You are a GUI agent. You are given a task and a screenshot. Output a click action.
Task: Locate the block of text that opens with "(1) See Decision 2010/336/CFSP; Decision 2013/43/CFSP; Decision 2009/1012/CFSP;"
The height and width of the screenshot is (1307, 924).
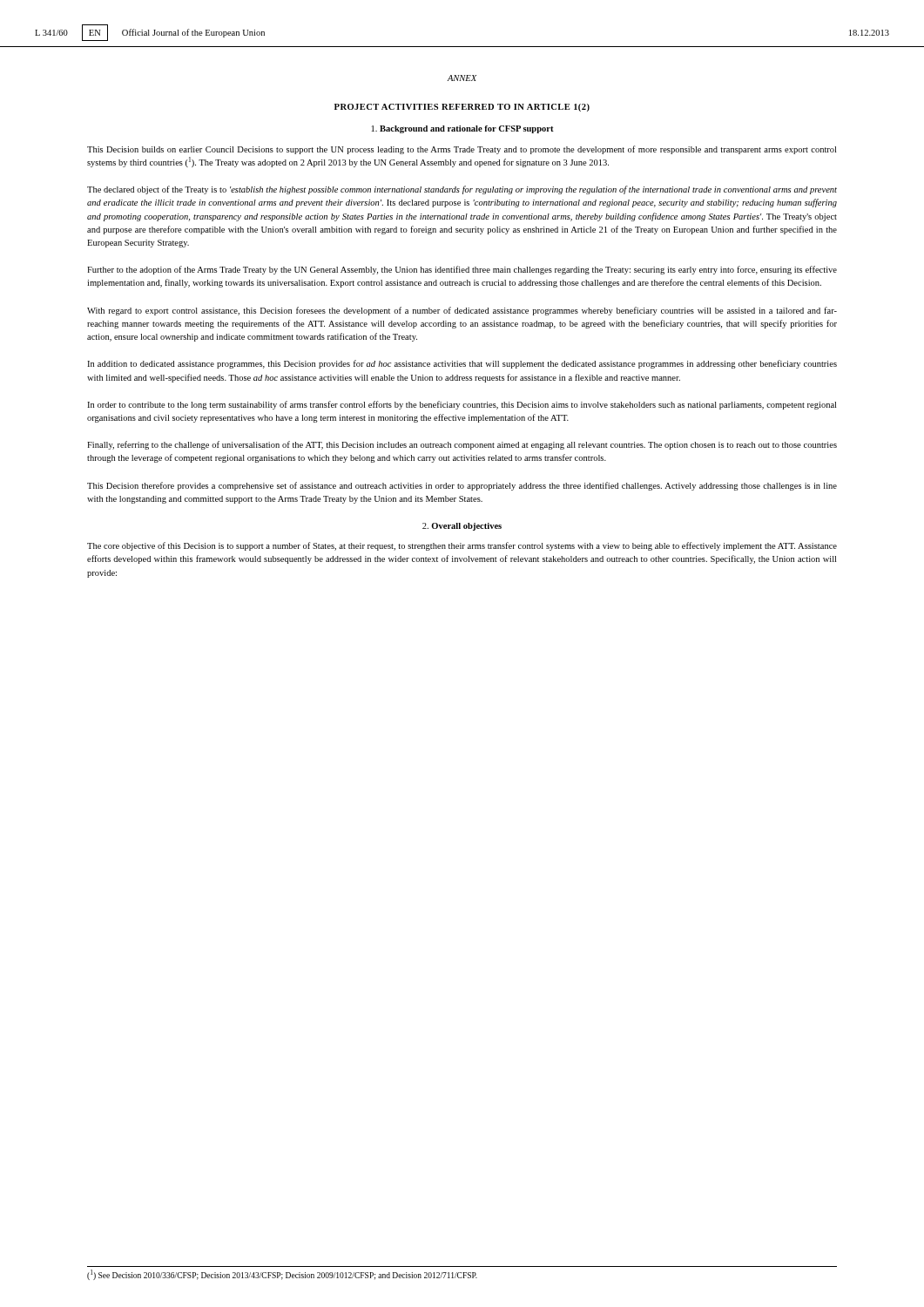click(x=282, y=1275)
